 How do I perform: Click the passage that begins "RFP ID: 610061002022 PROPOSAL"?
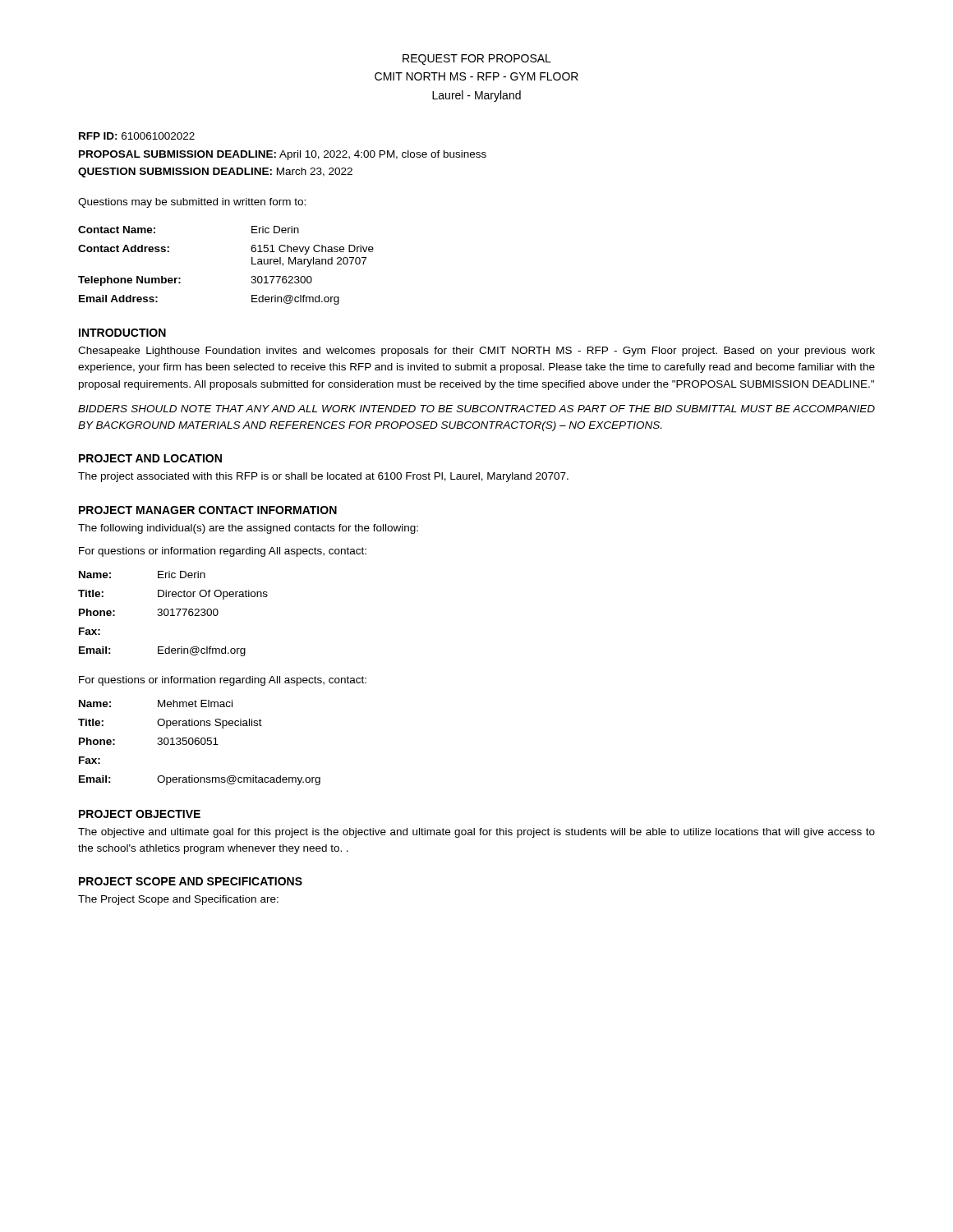click(282, 154)
